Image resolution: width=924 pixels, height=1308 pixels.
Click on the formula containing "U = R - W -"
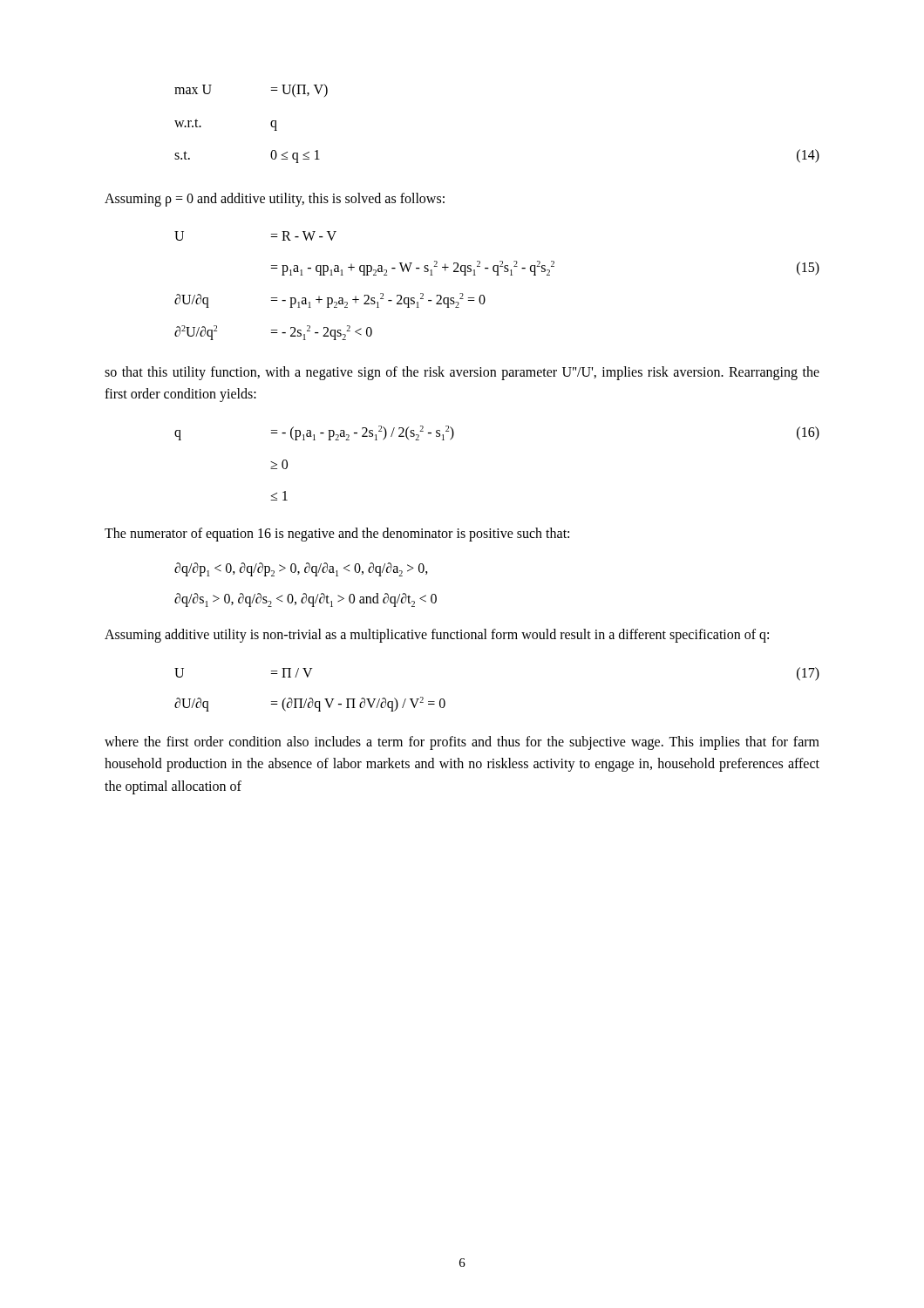click(462, 285)
